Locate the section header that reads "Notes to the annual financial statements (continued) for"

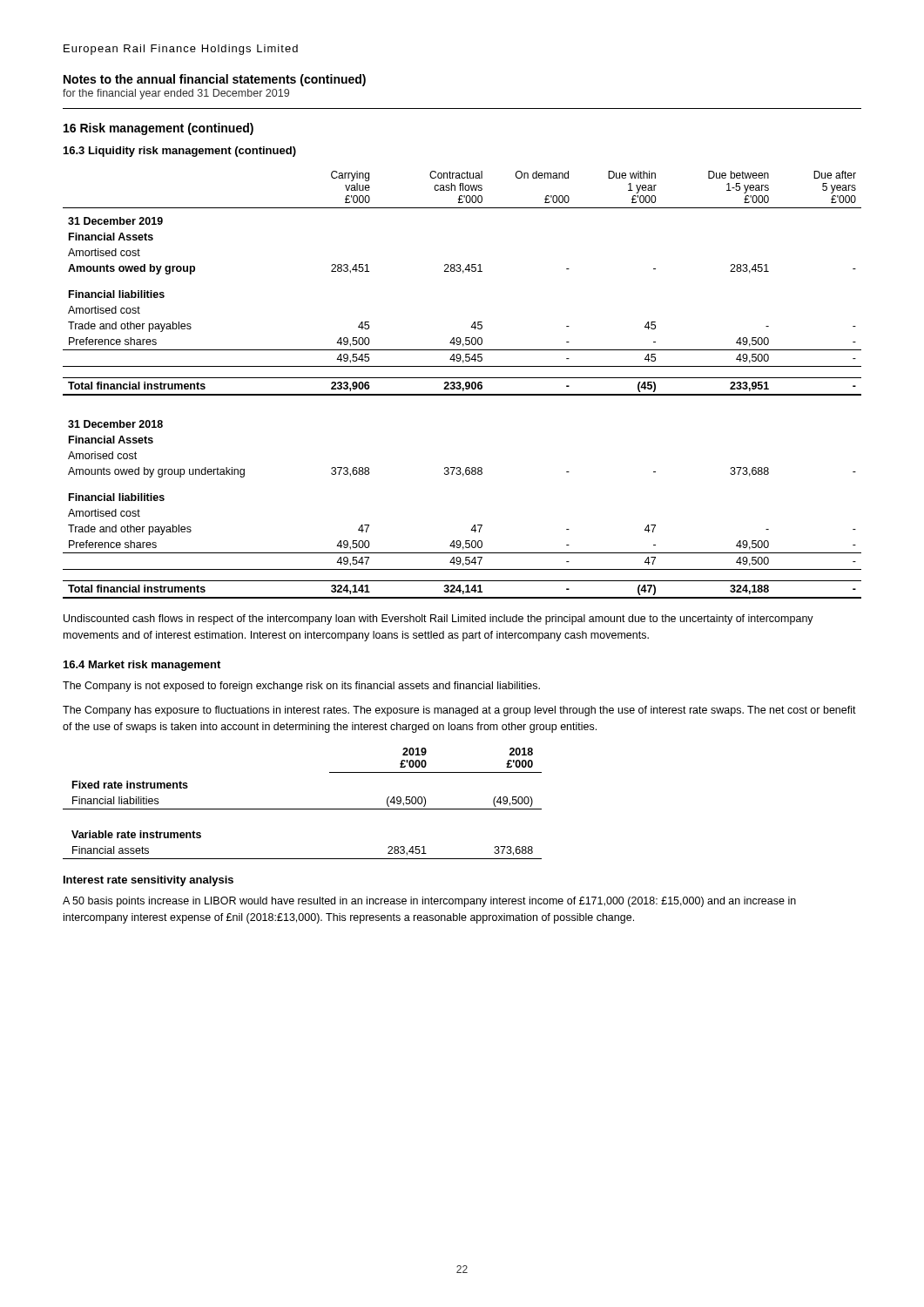(215, 80)
